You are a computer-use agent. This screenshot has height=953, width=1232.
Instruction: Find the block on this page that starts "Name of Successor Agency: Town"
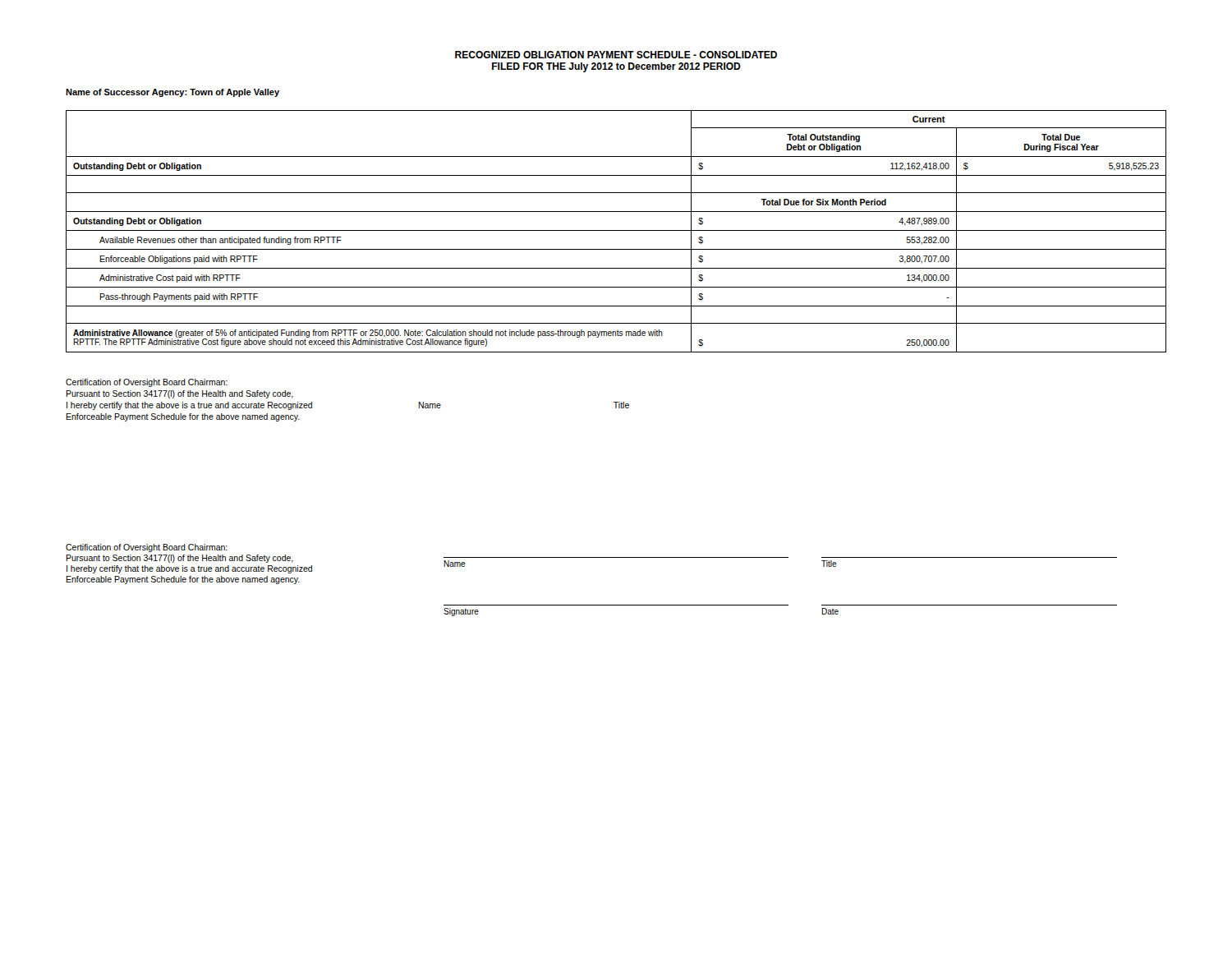(x=172, y=92)
